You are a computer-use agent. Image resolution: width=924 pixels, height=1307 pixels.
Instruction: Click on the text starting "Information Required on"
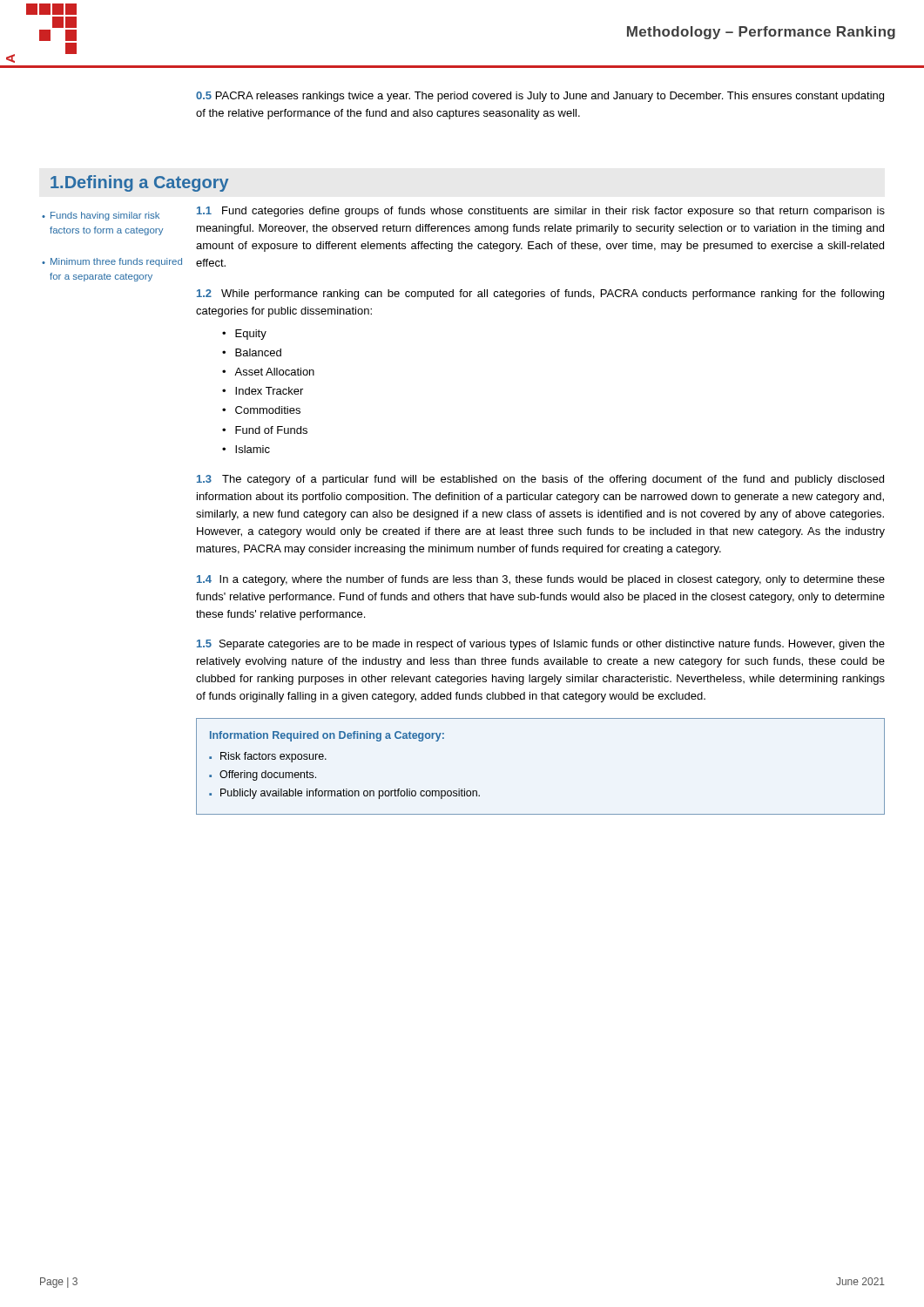[327, 736]
